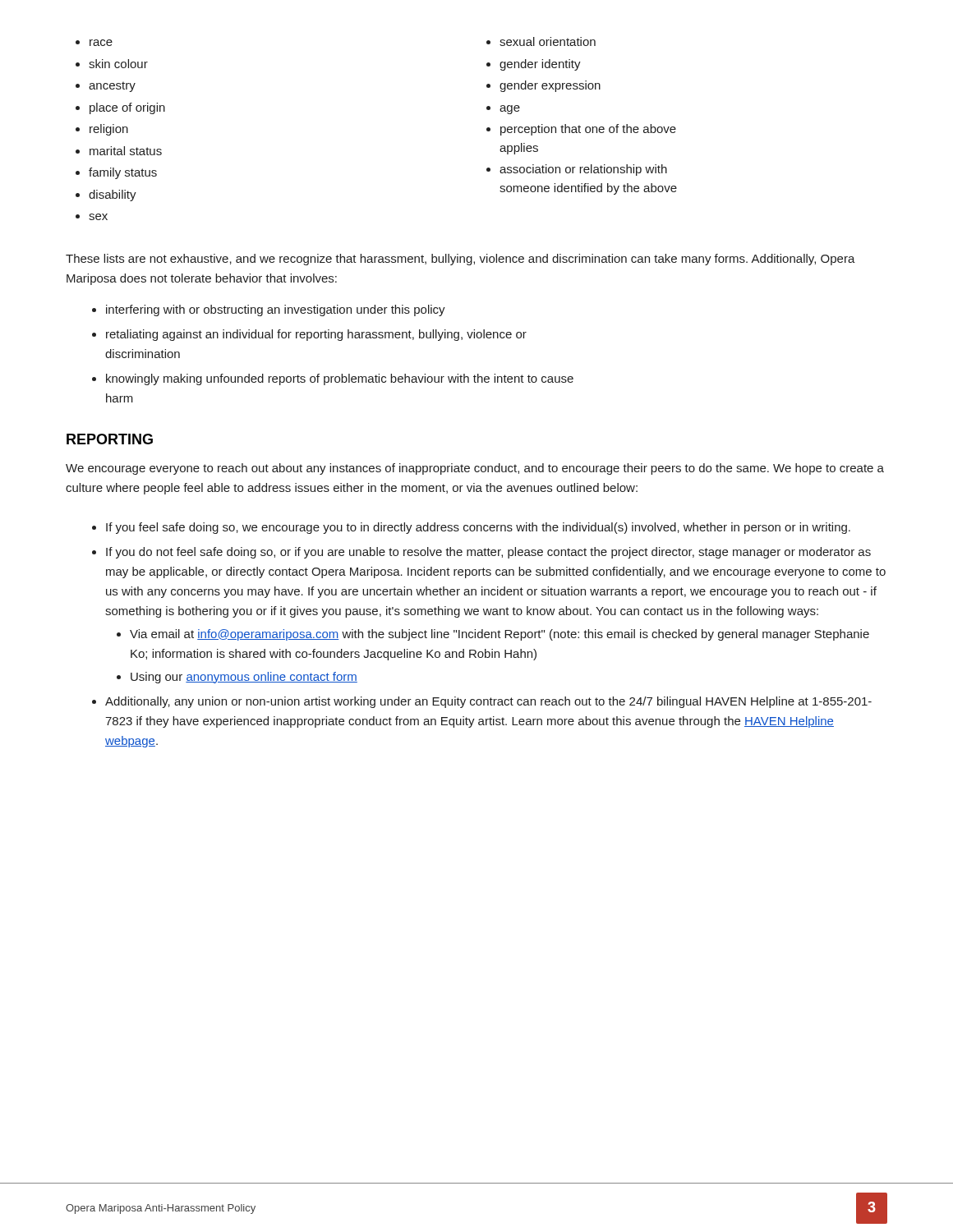Select the element starting "race skin colour ancestry"
The width and height of the screenshot is (953, 1232).
coord(476,131)
